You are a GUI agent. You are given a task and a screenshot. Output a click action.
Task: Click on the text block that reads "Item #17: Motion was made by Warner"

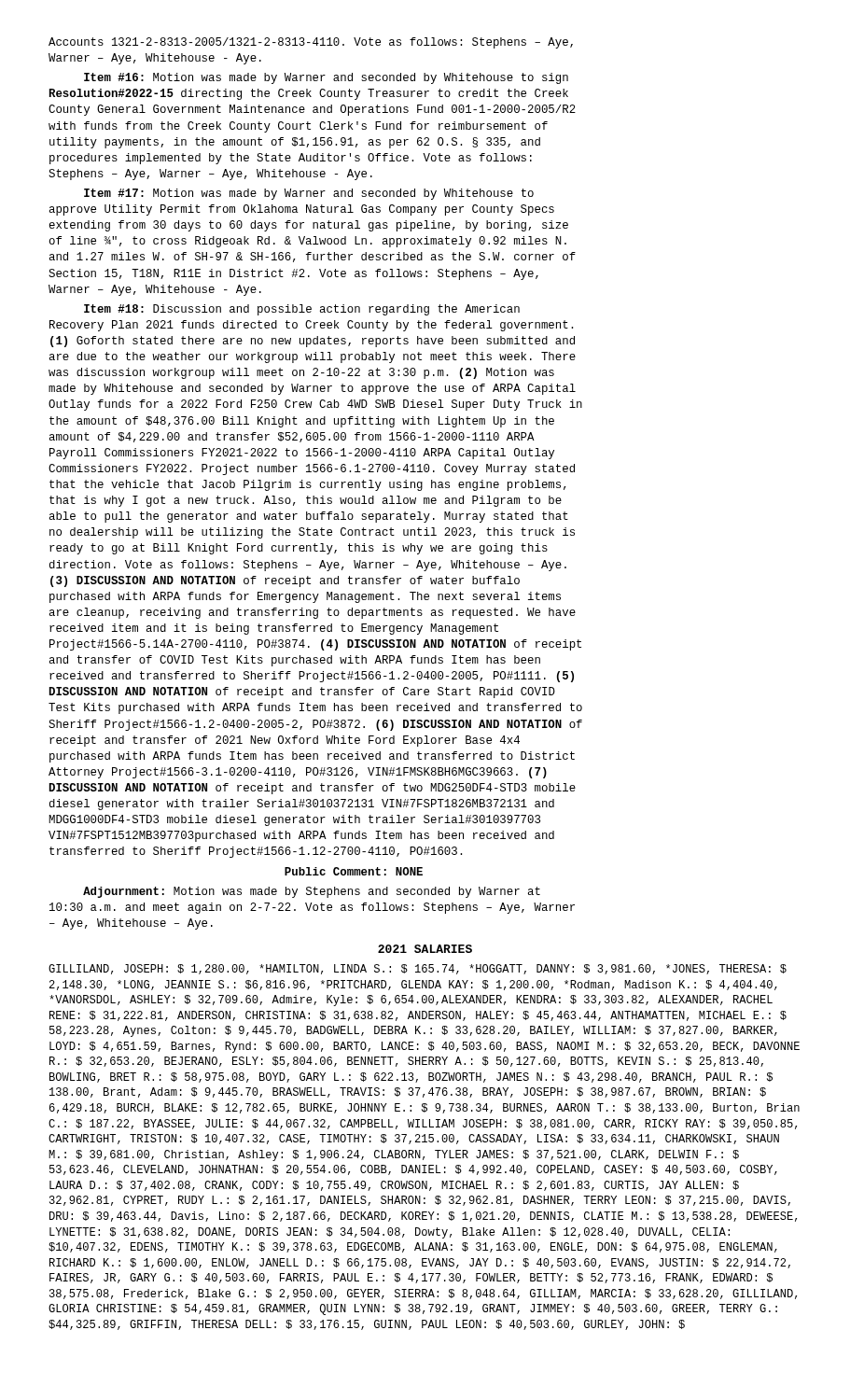[312, 242]
